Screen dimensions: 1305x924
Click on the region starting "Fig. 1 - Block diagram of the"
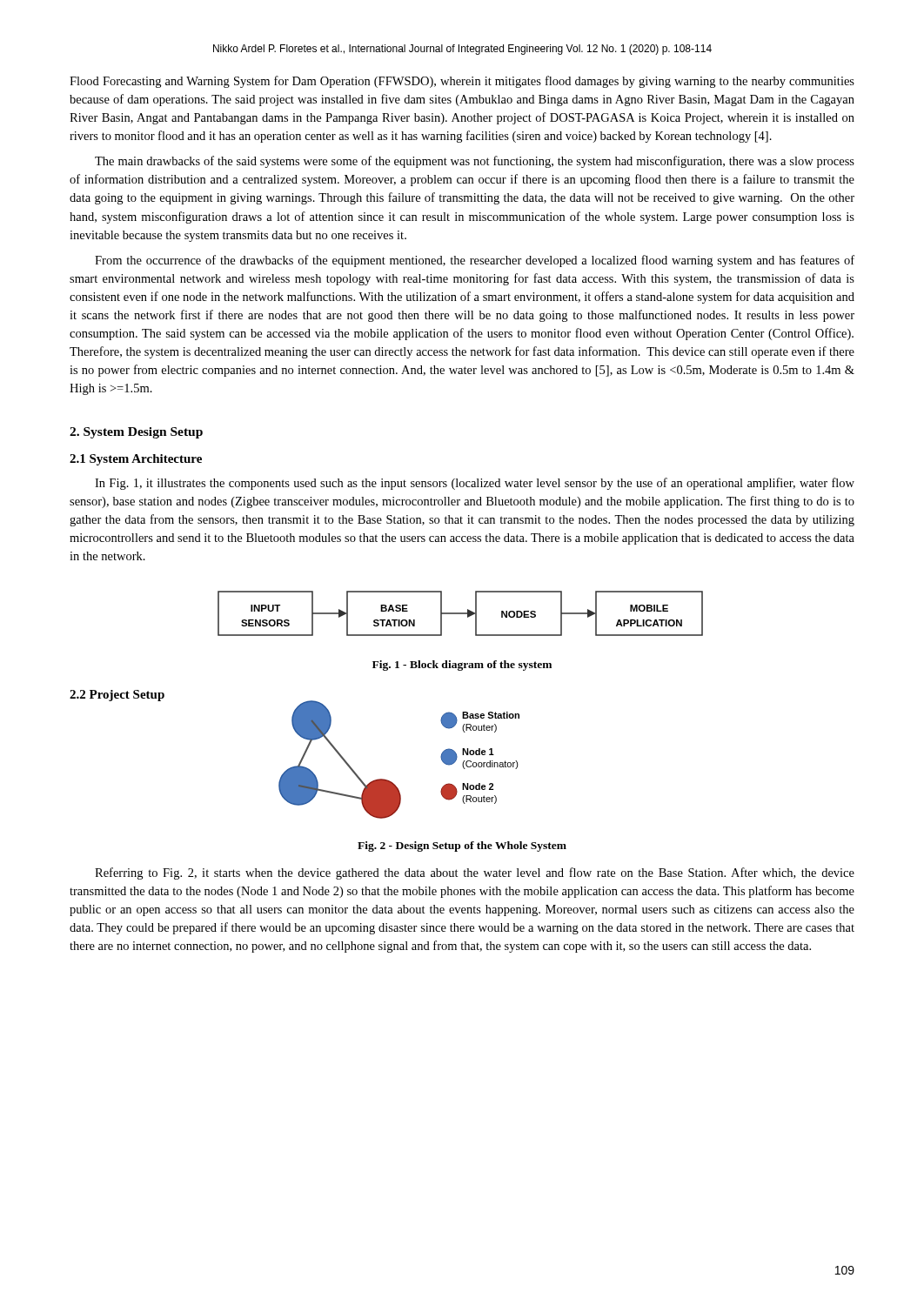click(462, 664)
